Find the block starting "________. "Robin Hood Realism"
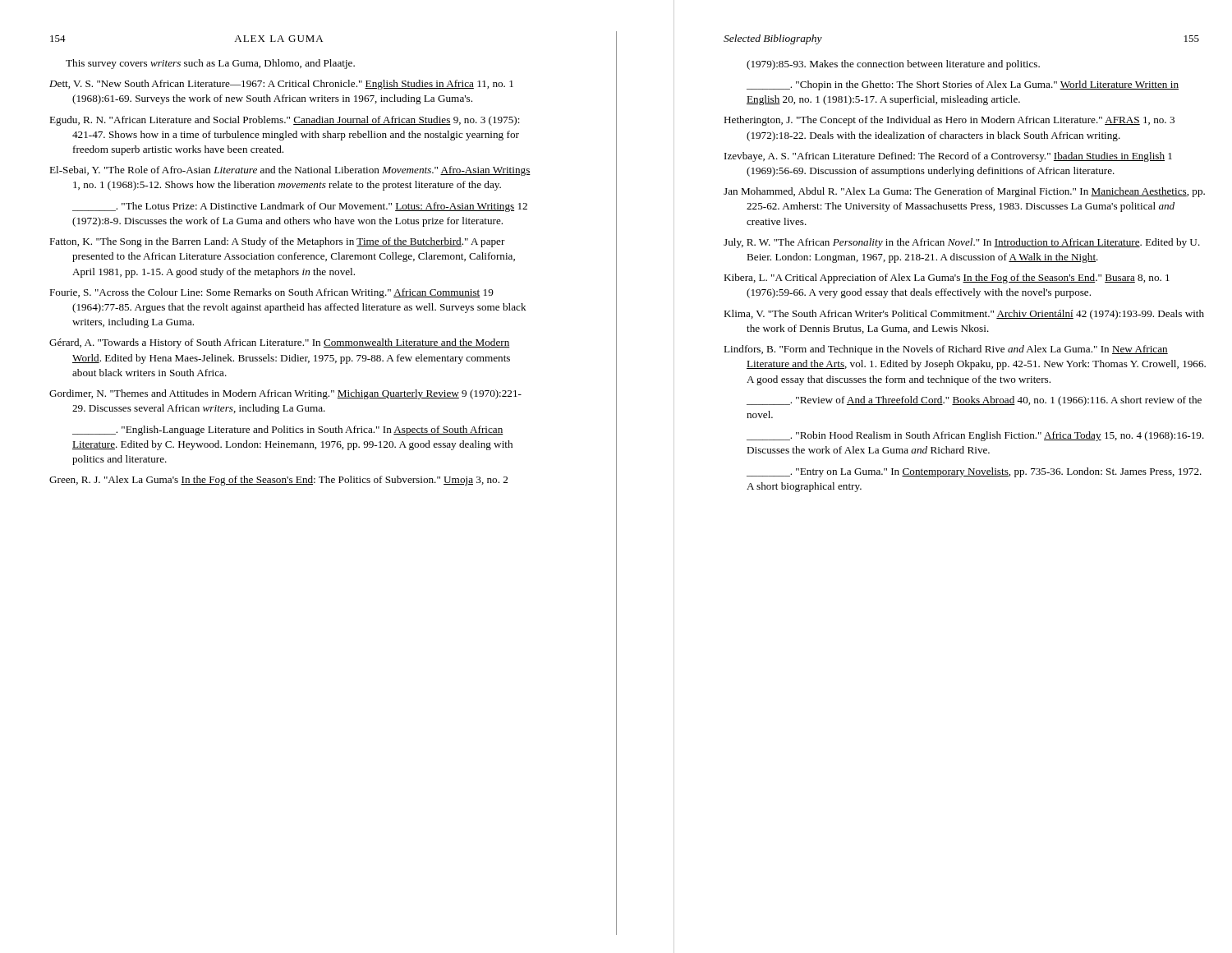Image resolution: width=1232 pixels, height=953 pixels. [x=975, y=443]
